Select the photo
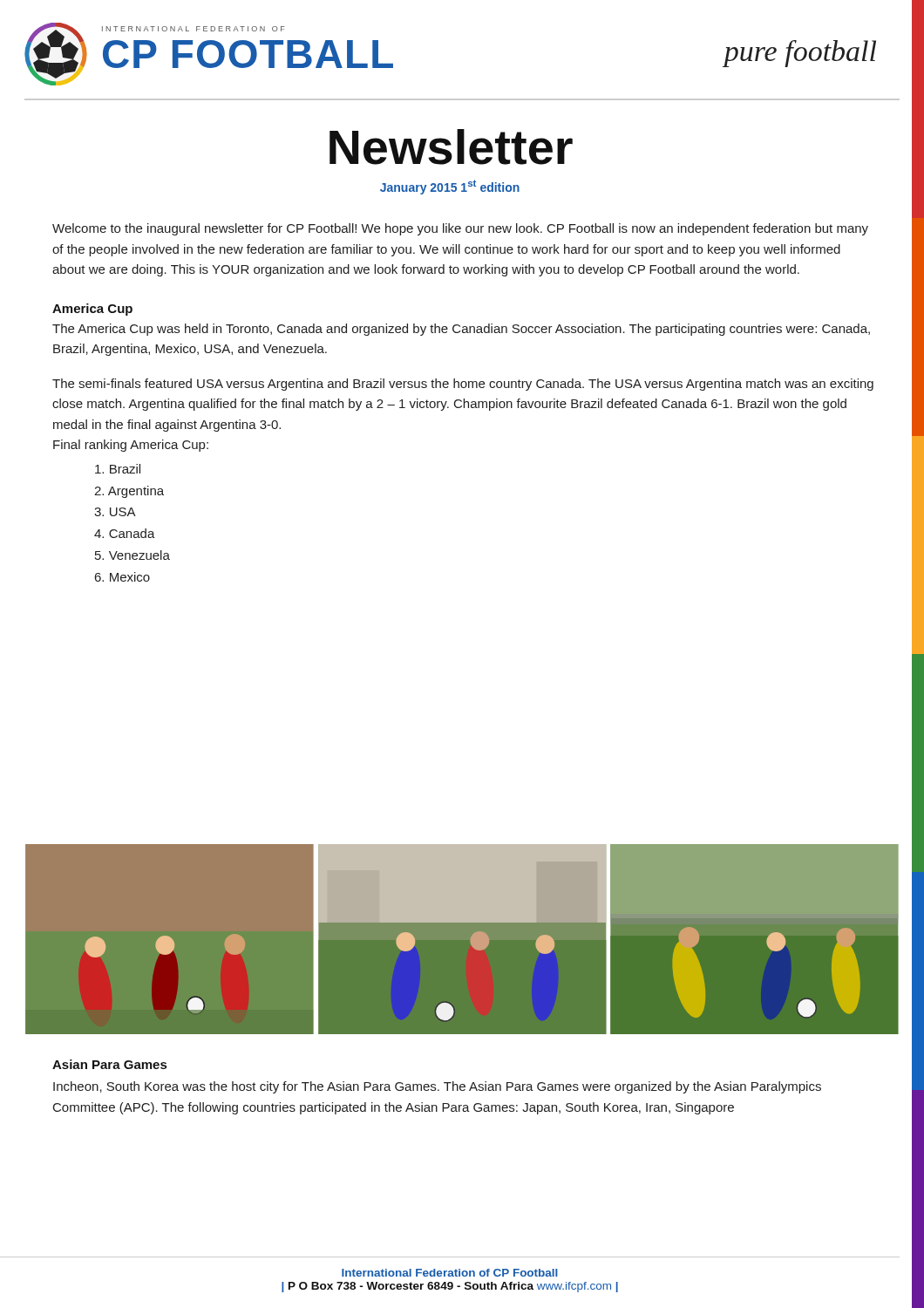Image resolution: width=924 pixels, height=1308 pixels. (x=462, y=939)
